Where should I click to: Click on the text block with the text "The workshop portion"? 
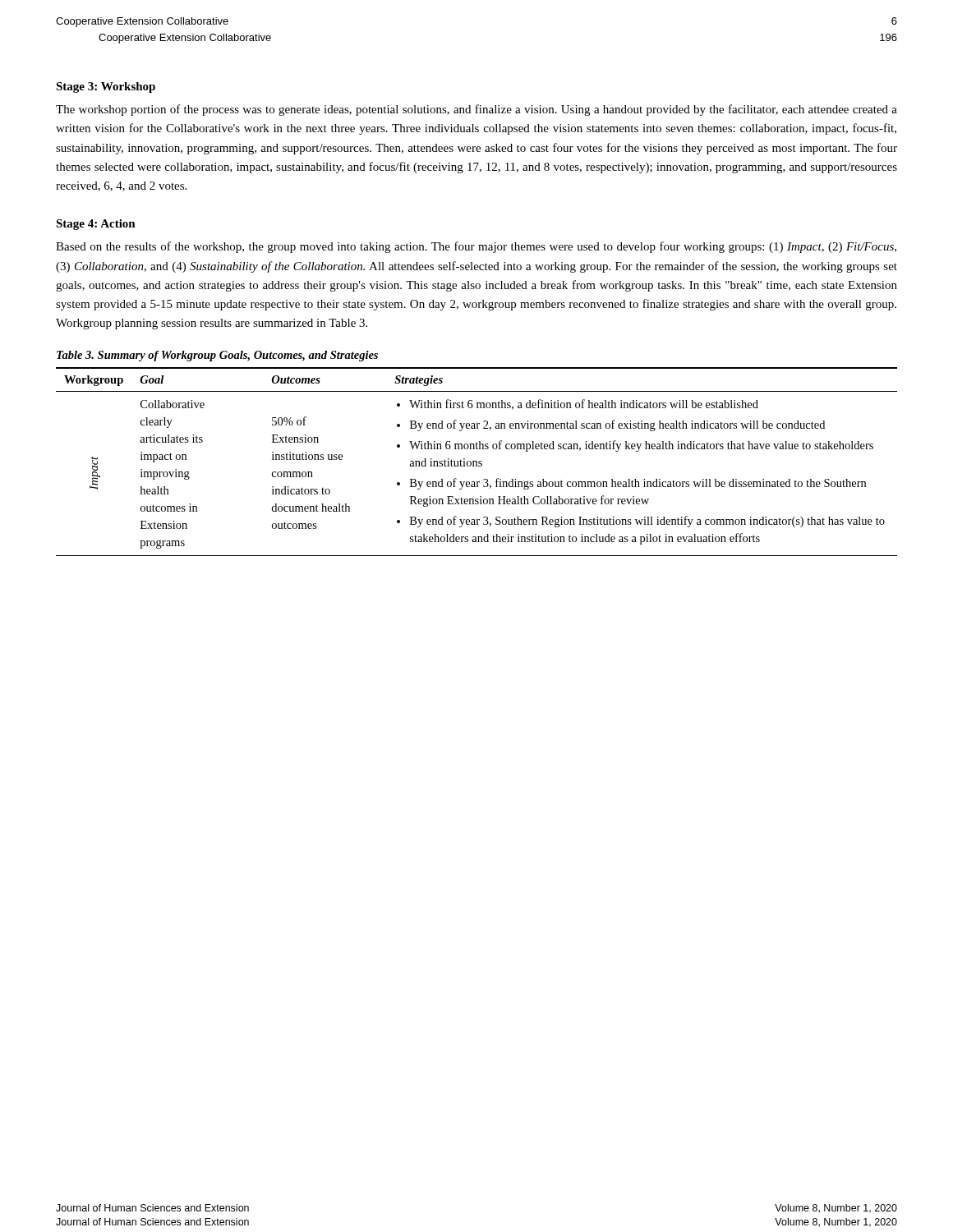point(476,147)
